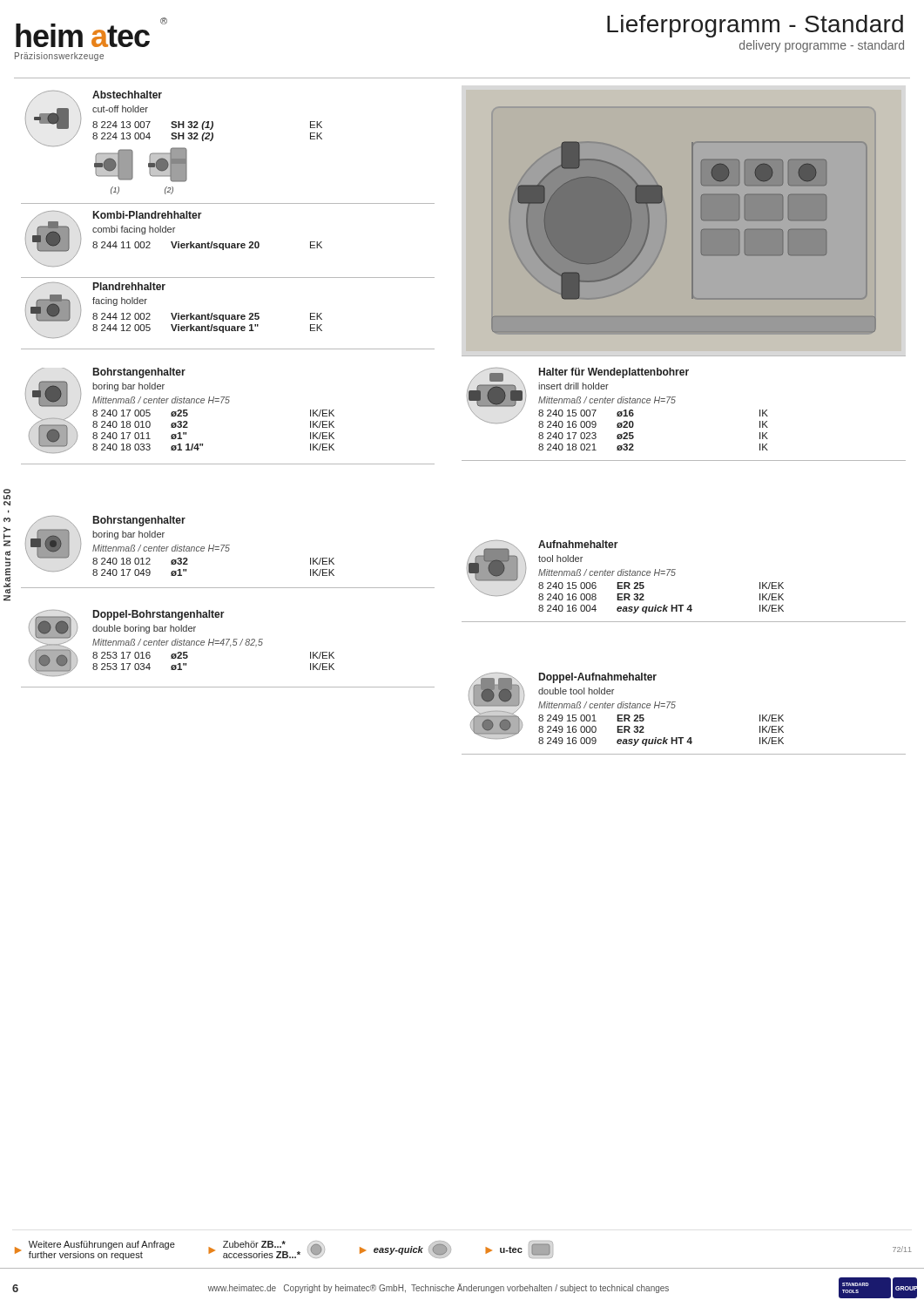Click on the element starting "Abstechhaltercut-off holder 8 224"
The height and width of the screenshot is (1307, 924).
(x=228, y=142)
